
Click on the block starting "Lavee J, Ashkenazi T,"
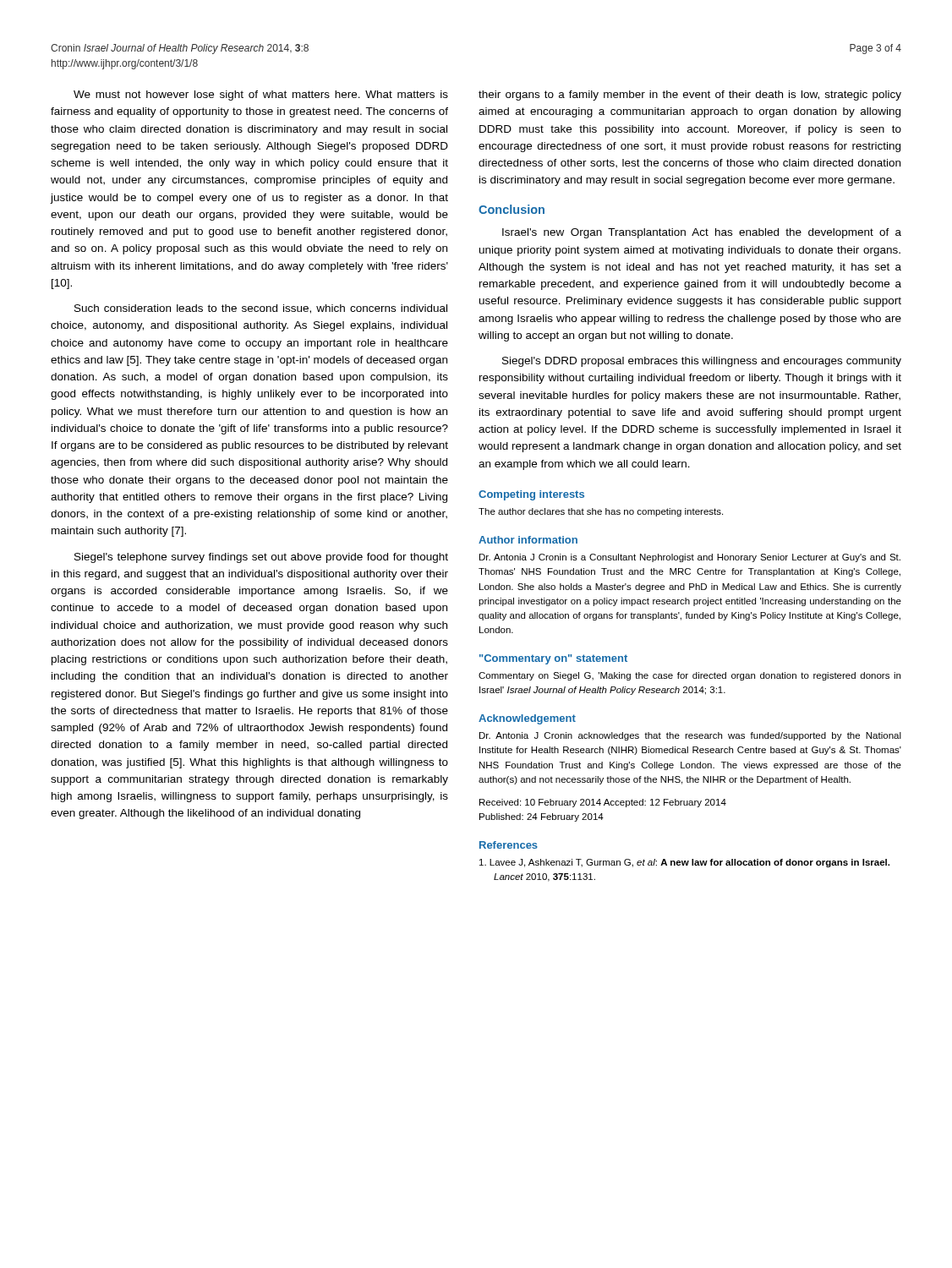[x=684, y=870]
